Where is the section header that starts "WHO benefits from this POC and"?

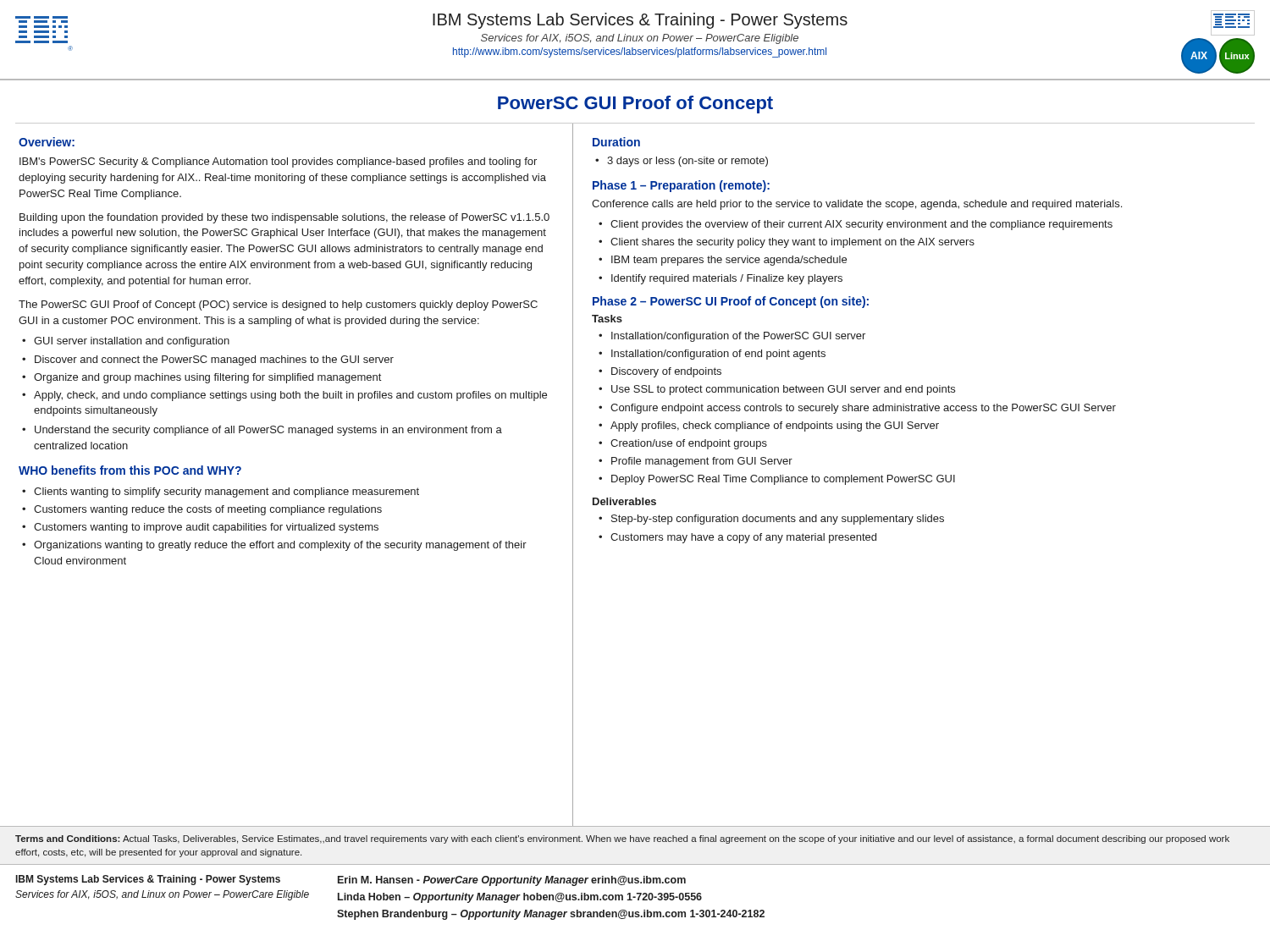pyautogui.click(x=130, y=470)
